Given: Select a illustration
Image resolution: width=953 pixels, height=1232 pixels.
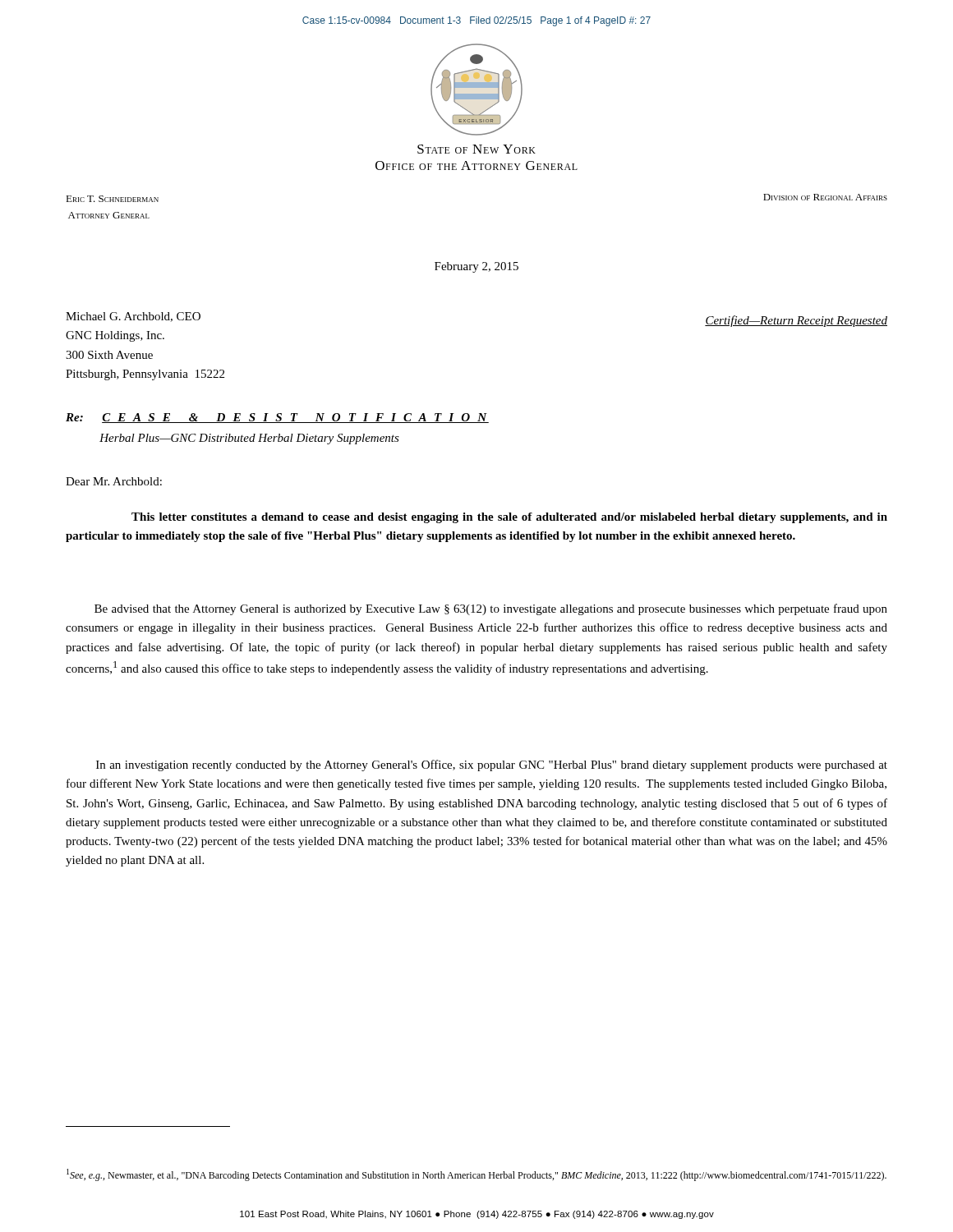Looking at the screenshot, I should click(x=476, y=92).
